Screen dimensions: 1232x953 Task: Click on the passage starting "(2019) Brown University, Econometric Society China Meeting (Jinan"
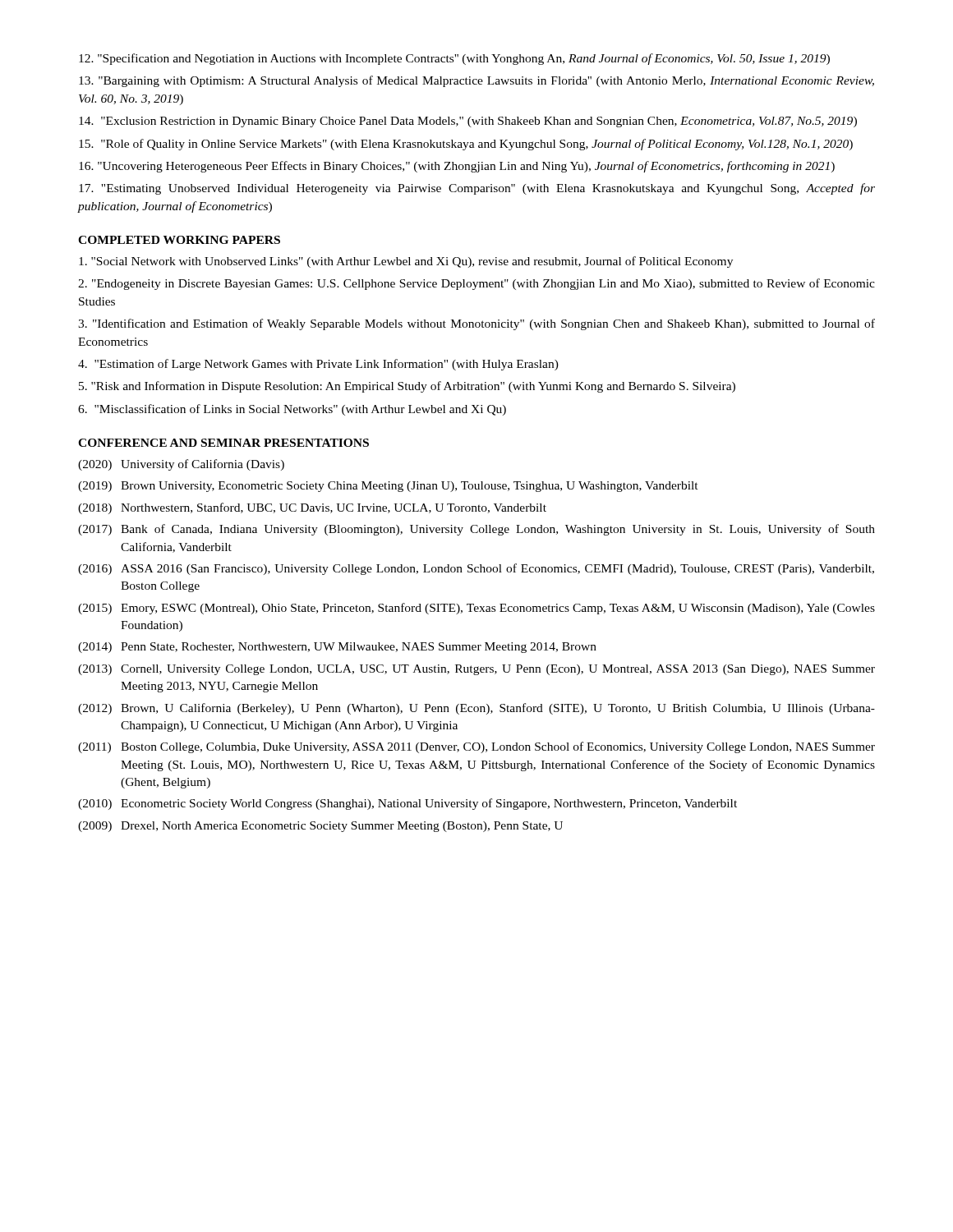[476, 485]
